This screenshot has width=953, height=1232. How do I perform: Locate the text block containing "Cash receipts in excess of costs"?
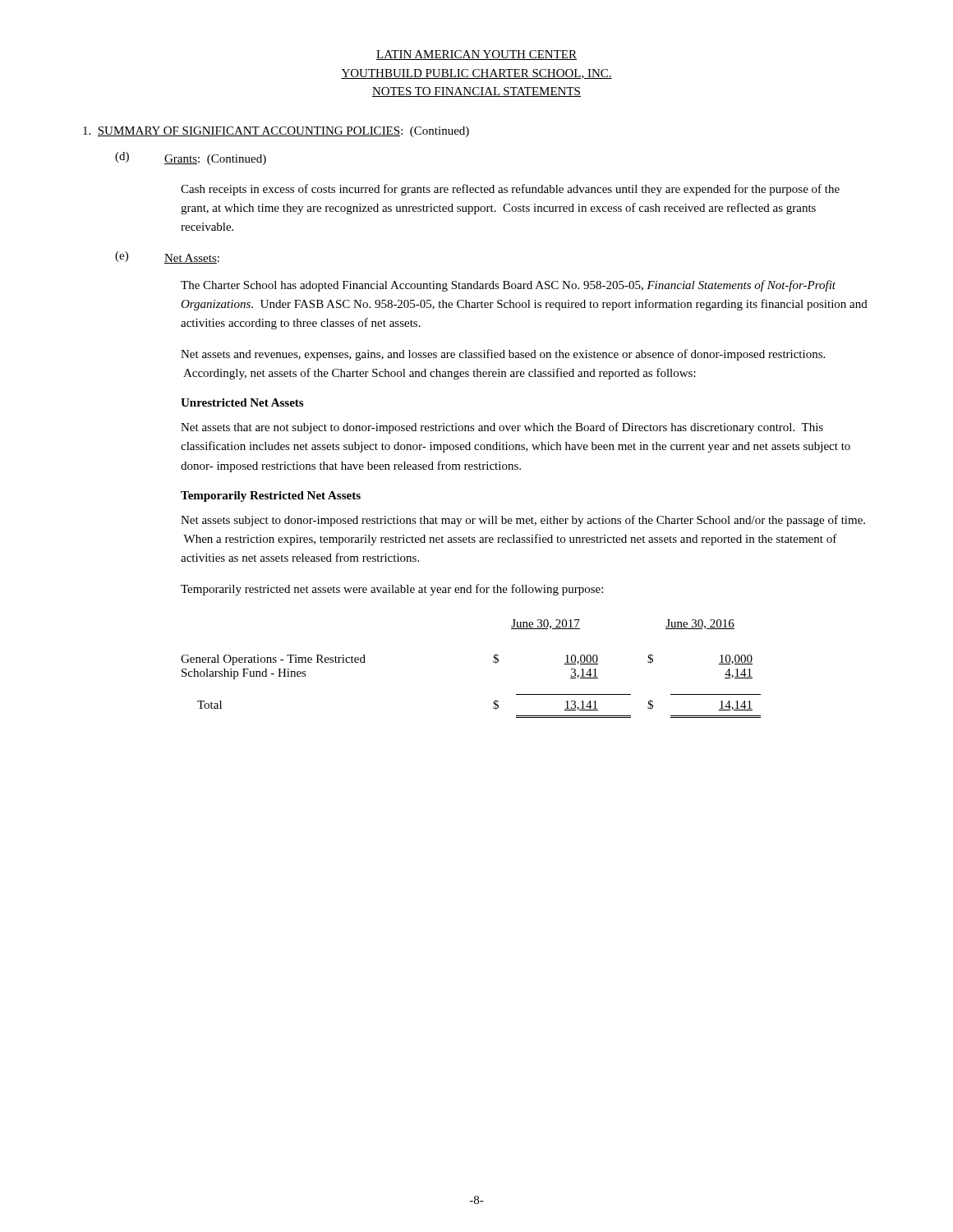coord(510,208)
